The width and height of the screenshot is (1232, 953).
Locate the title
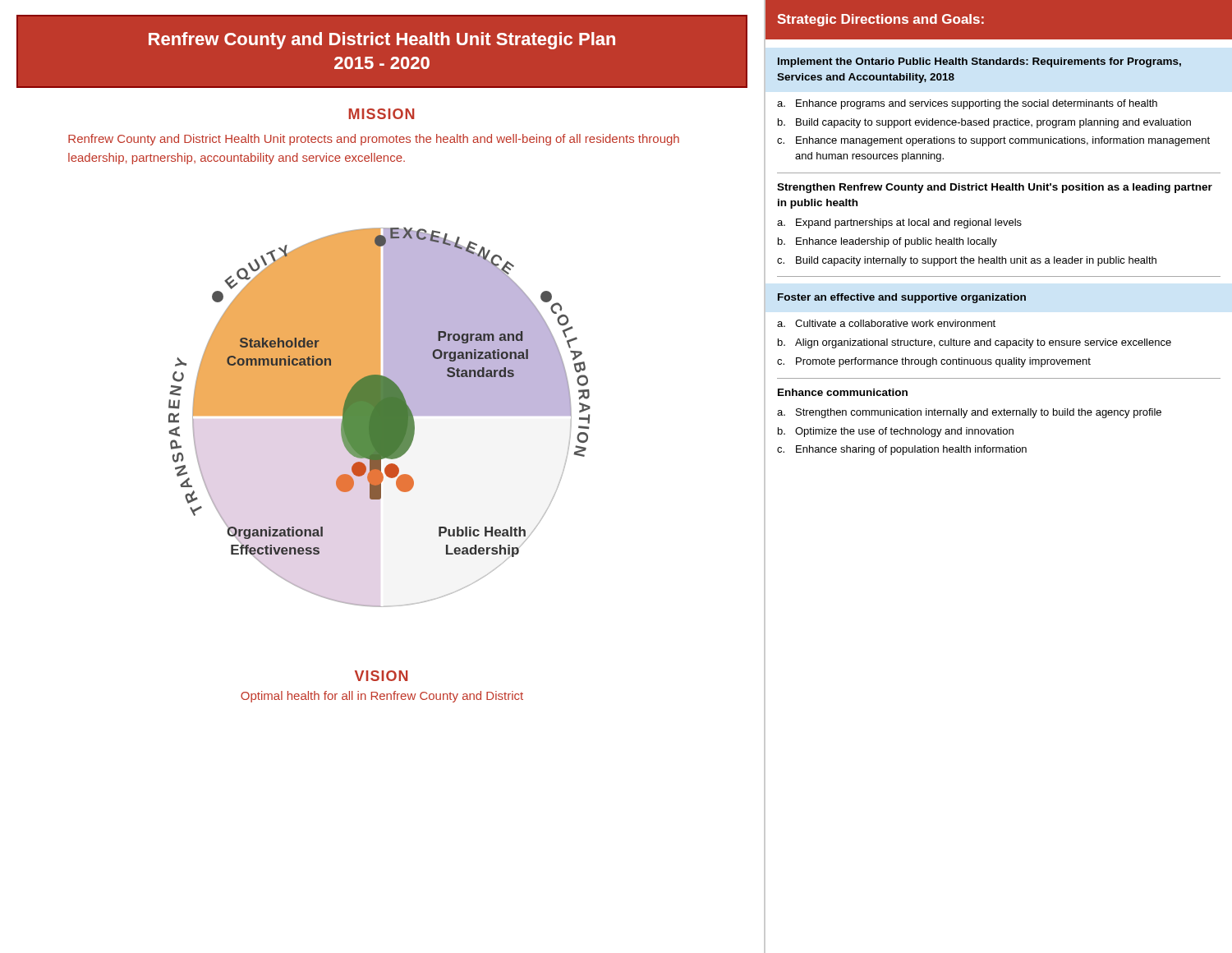click(x=382, y=51)
